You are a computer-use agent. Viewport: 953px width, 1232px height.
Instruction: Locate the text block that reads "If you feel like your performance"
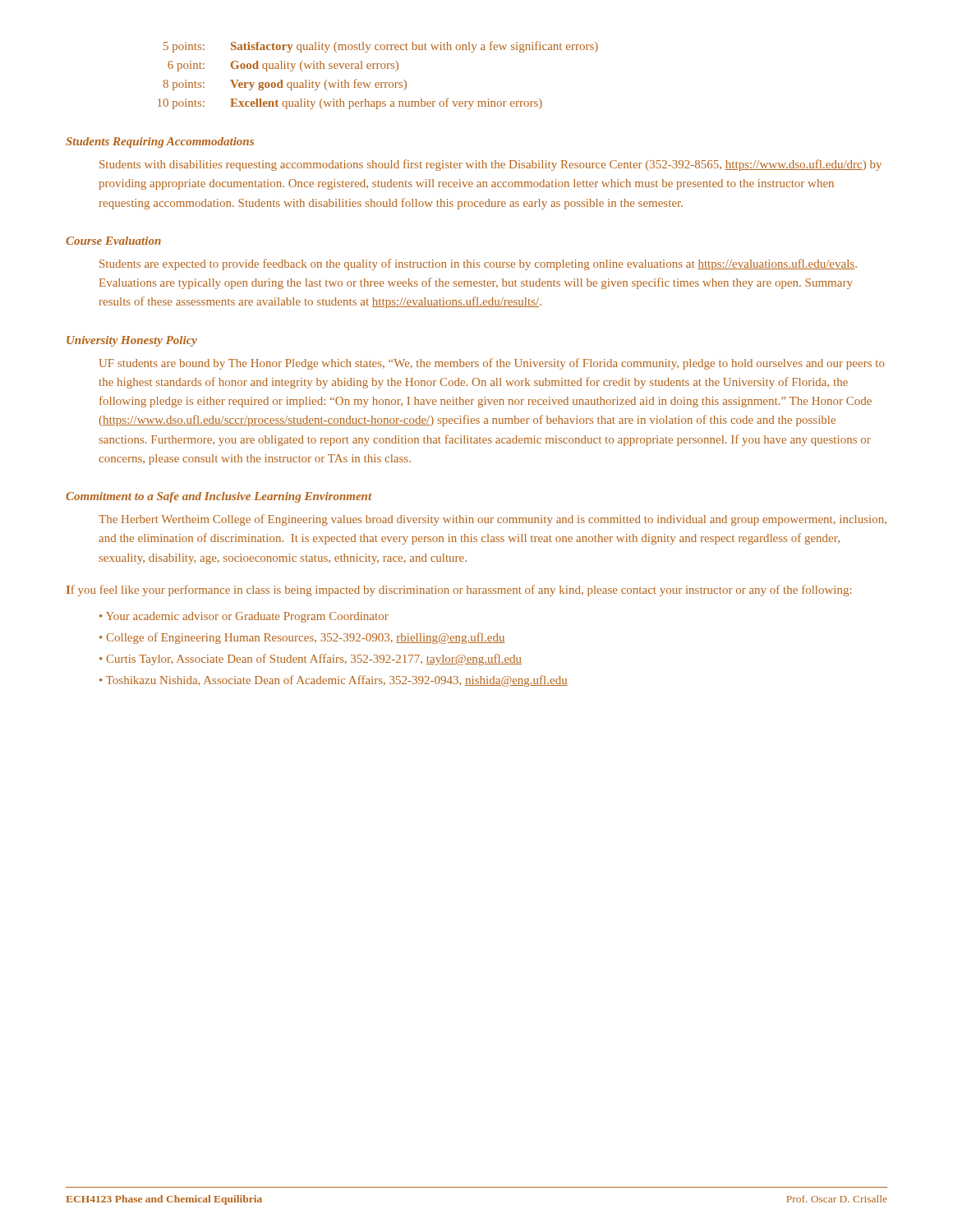click(459, 590)
